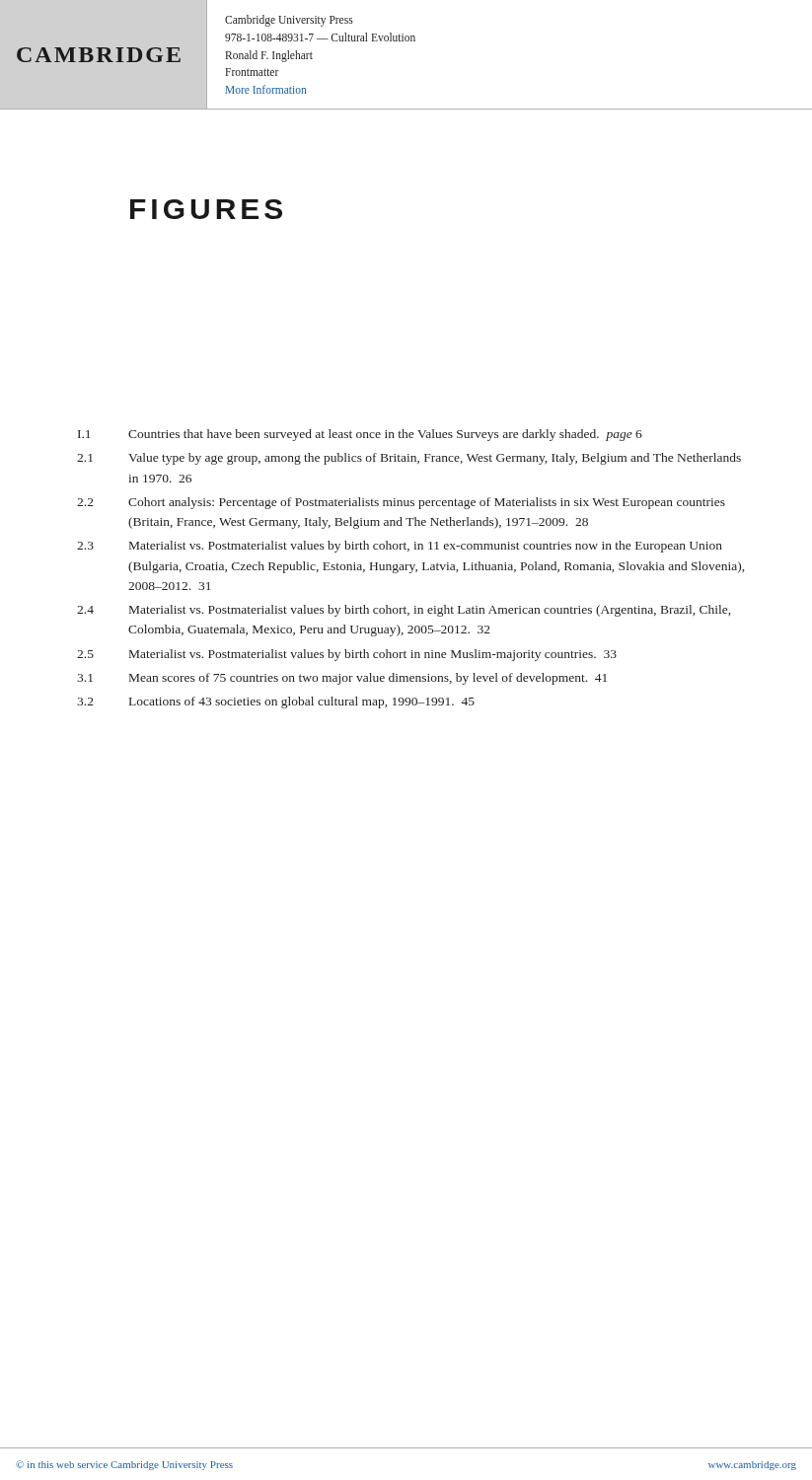Locate the list item containing "2.1 Value type by"
The image size is (812, 1480).
pyautogui.click(x=415, y=468)
